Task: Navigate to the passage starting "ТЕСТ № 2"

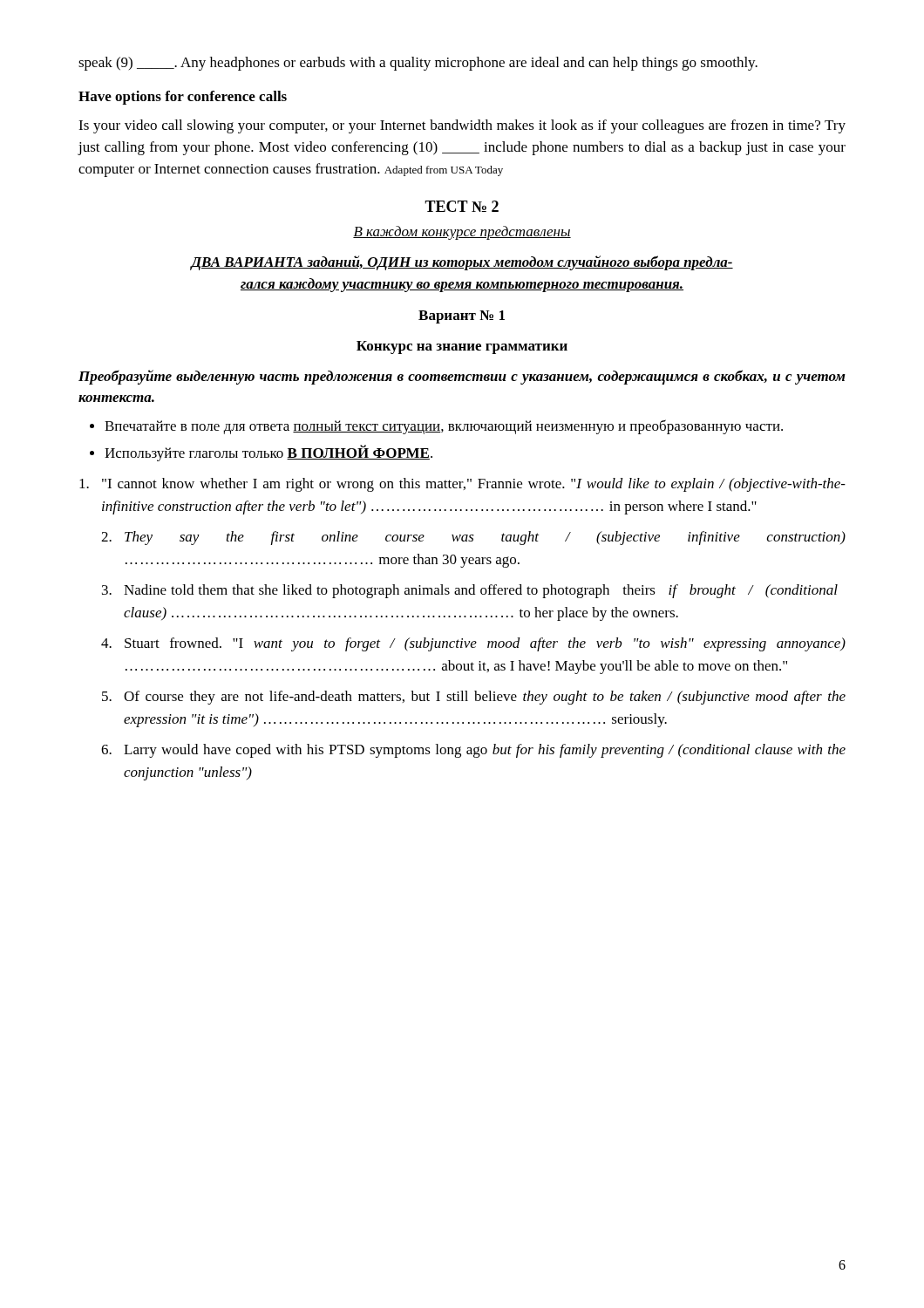Action: click(462, 207)
